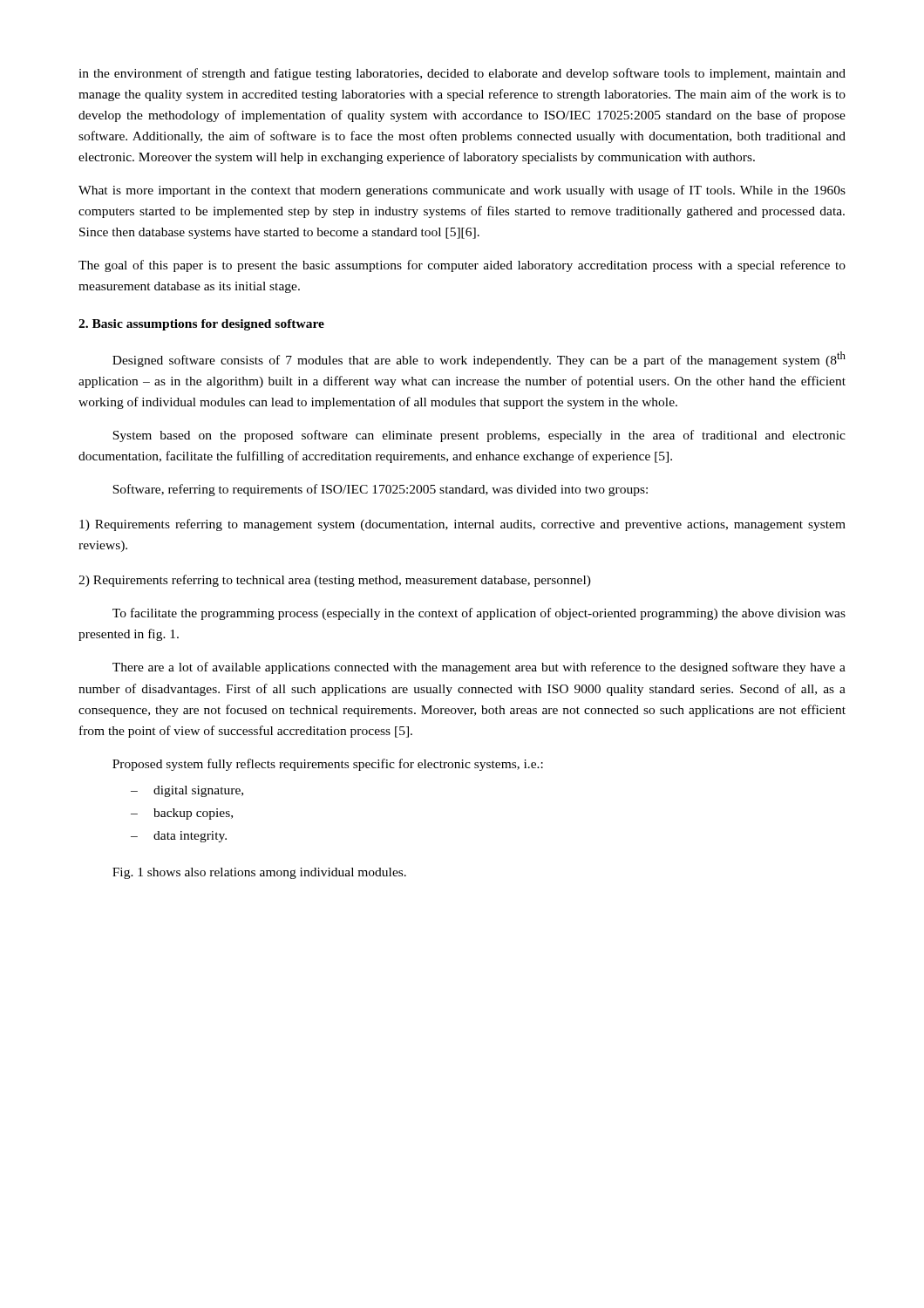Locate the block of text that opens with "2) Requirements referring to technical"
Viewport: 924px width, 1308px height.
coord(462,580)
